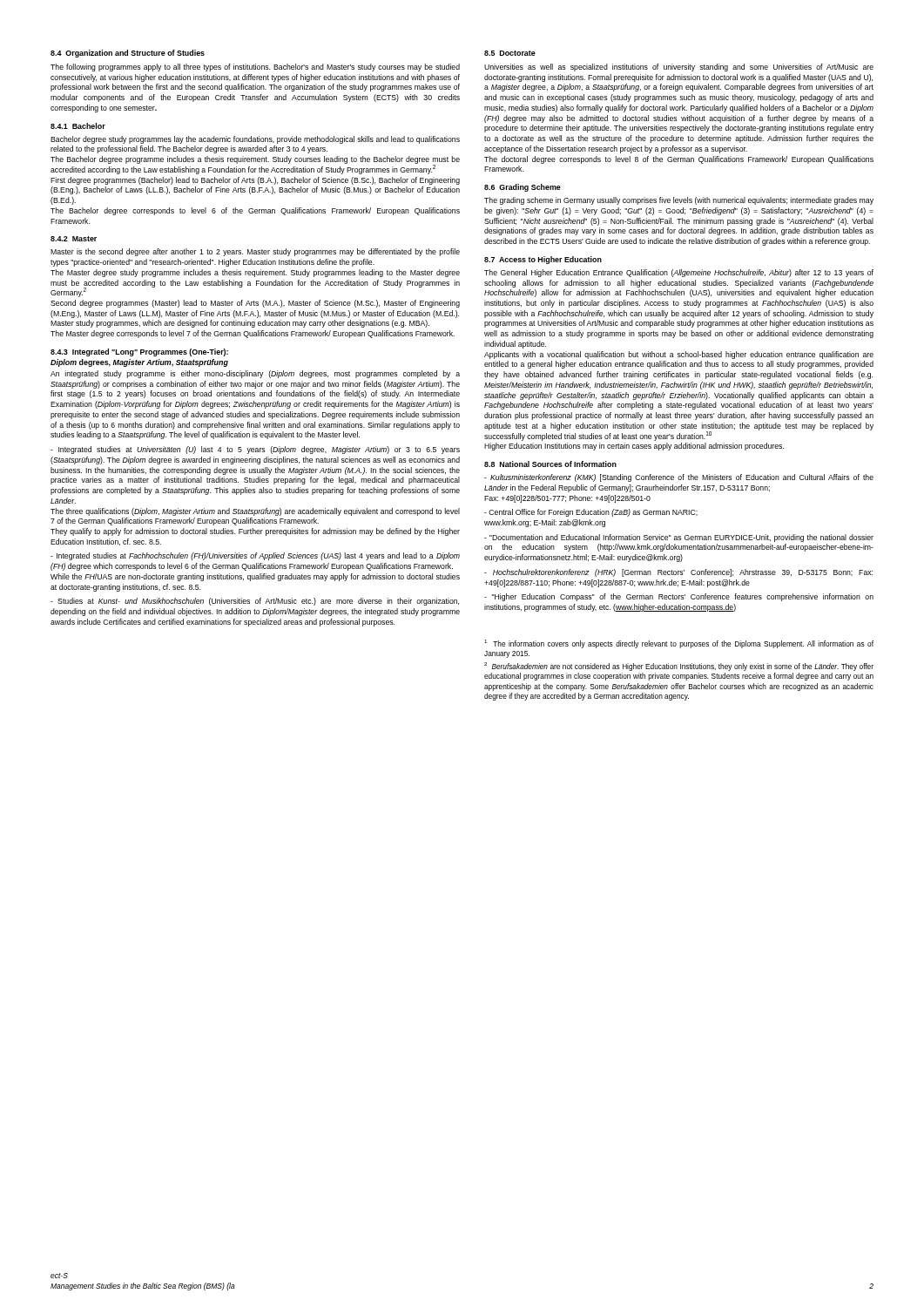Find the list item containing ""Higher Education Compass""
924x1307 pixels.
[679, 603]
